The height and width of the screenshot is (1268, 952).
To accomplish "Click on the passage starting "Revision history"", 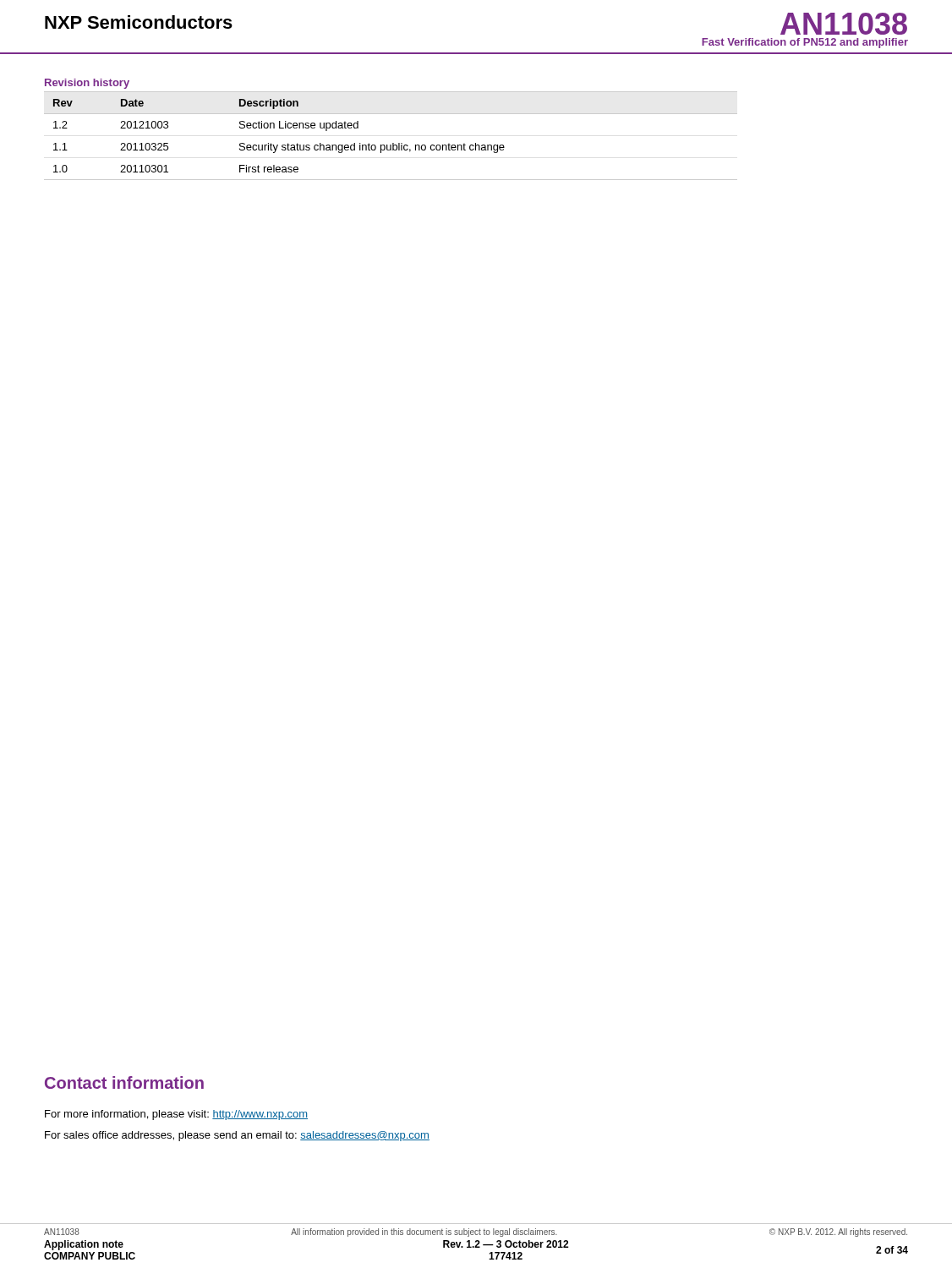I will pyautogui.click(x=87, y=82).
